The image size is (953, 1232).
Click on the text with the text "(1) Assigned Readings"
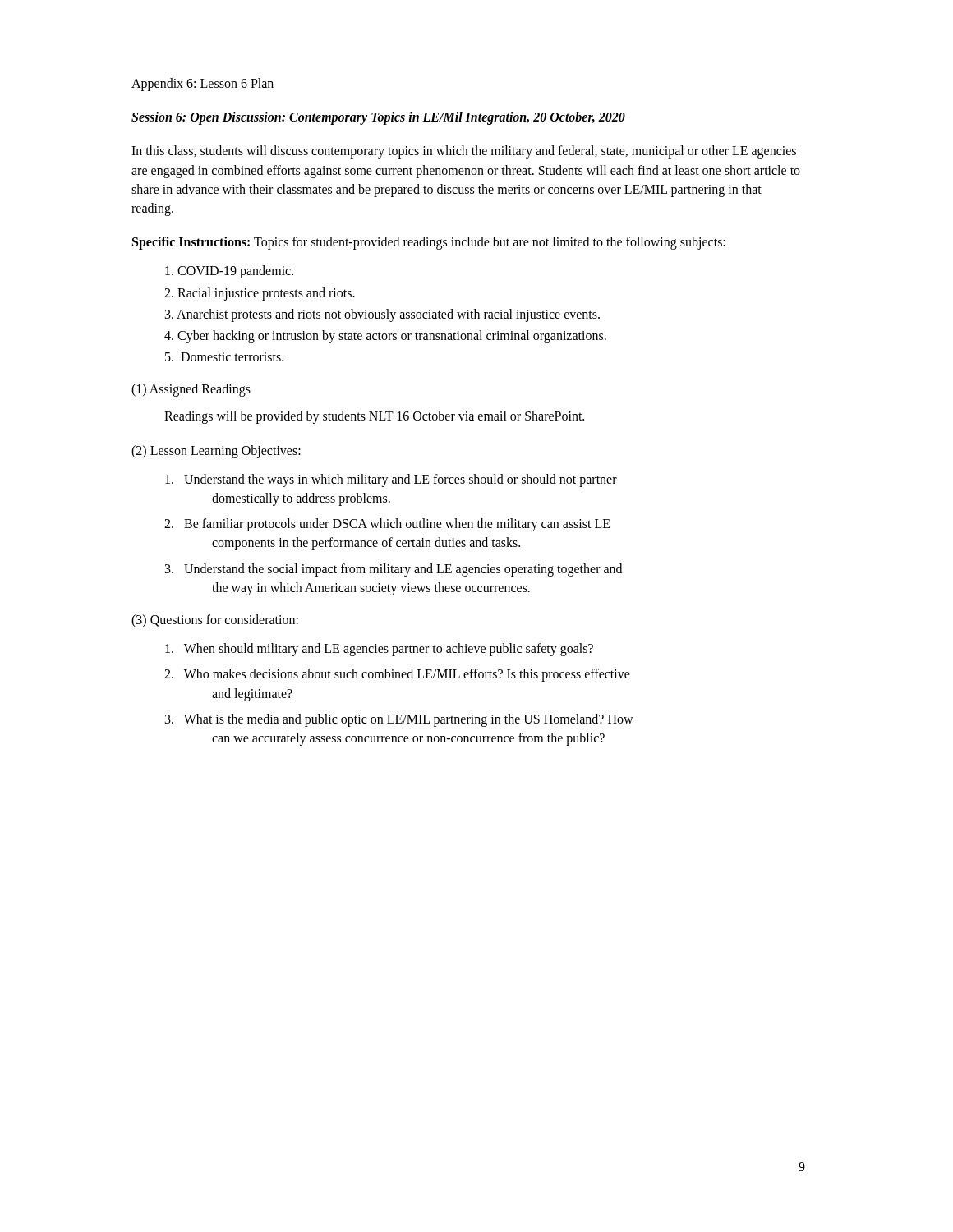tap(191, 389)
